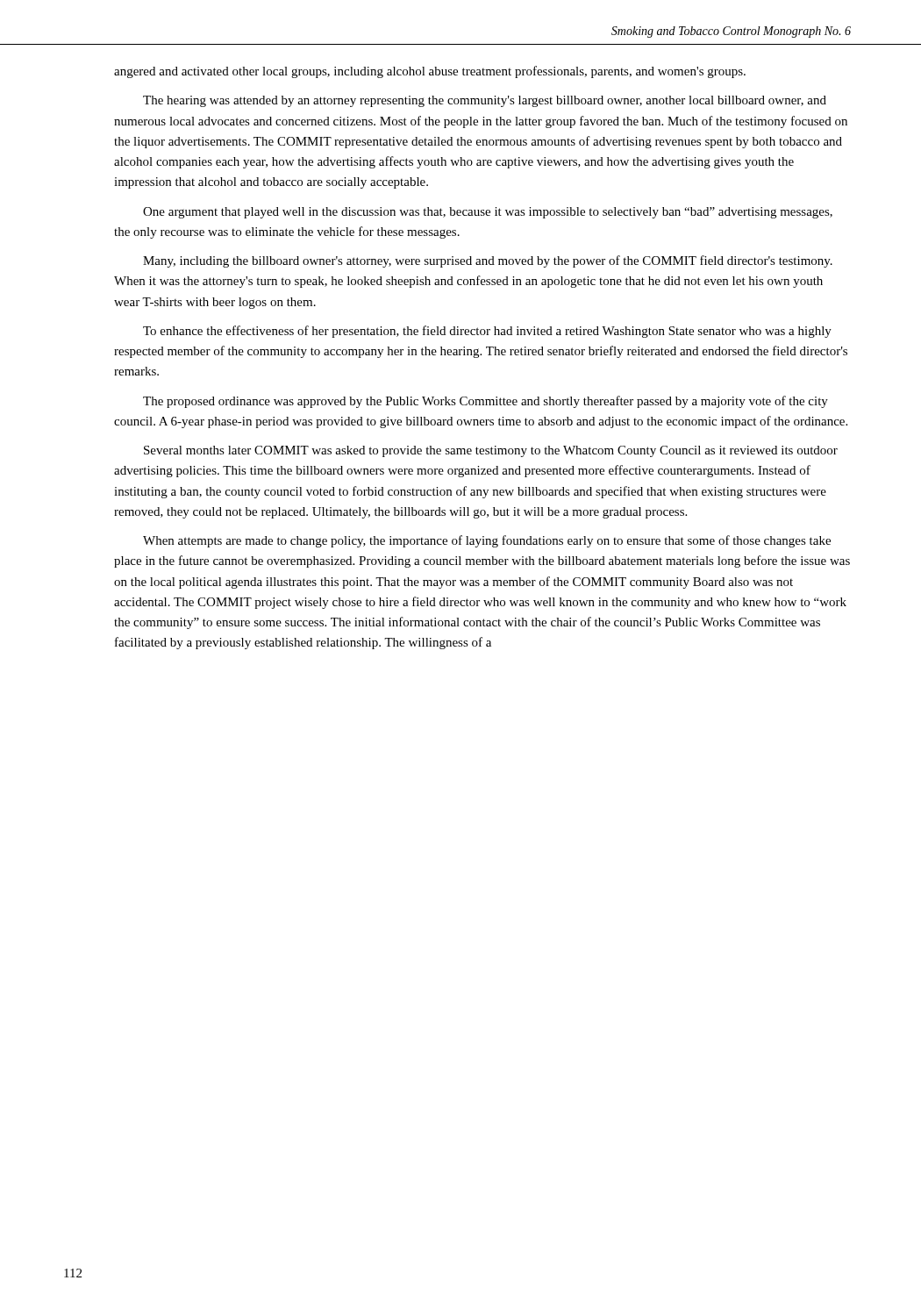
Task: Click on the text block that reads "When attempts are made"
Action: [x=482, y=591]
